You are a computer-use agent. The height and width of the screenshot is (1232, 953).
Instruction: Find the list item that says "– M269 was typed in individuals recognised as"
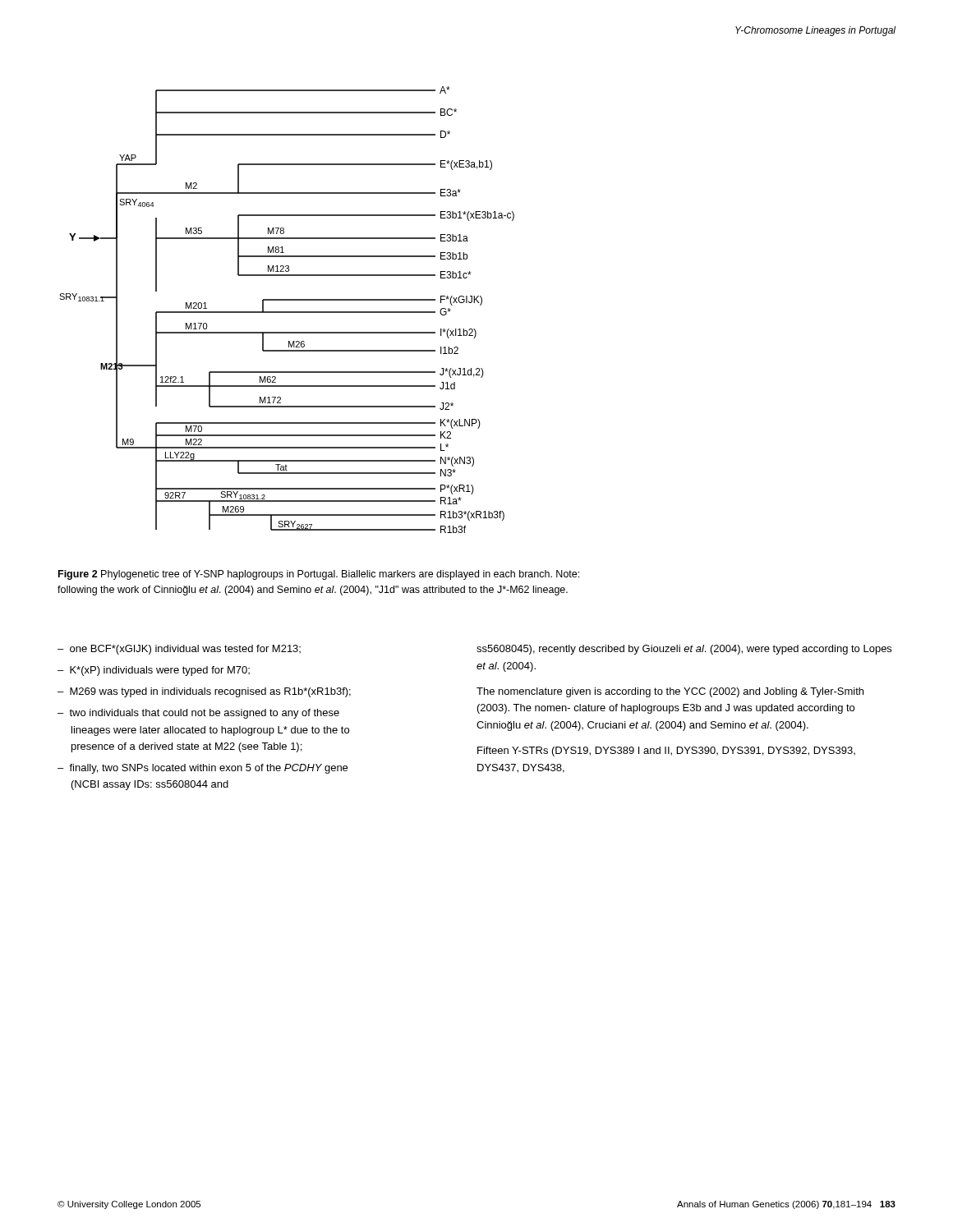(204, 691)
